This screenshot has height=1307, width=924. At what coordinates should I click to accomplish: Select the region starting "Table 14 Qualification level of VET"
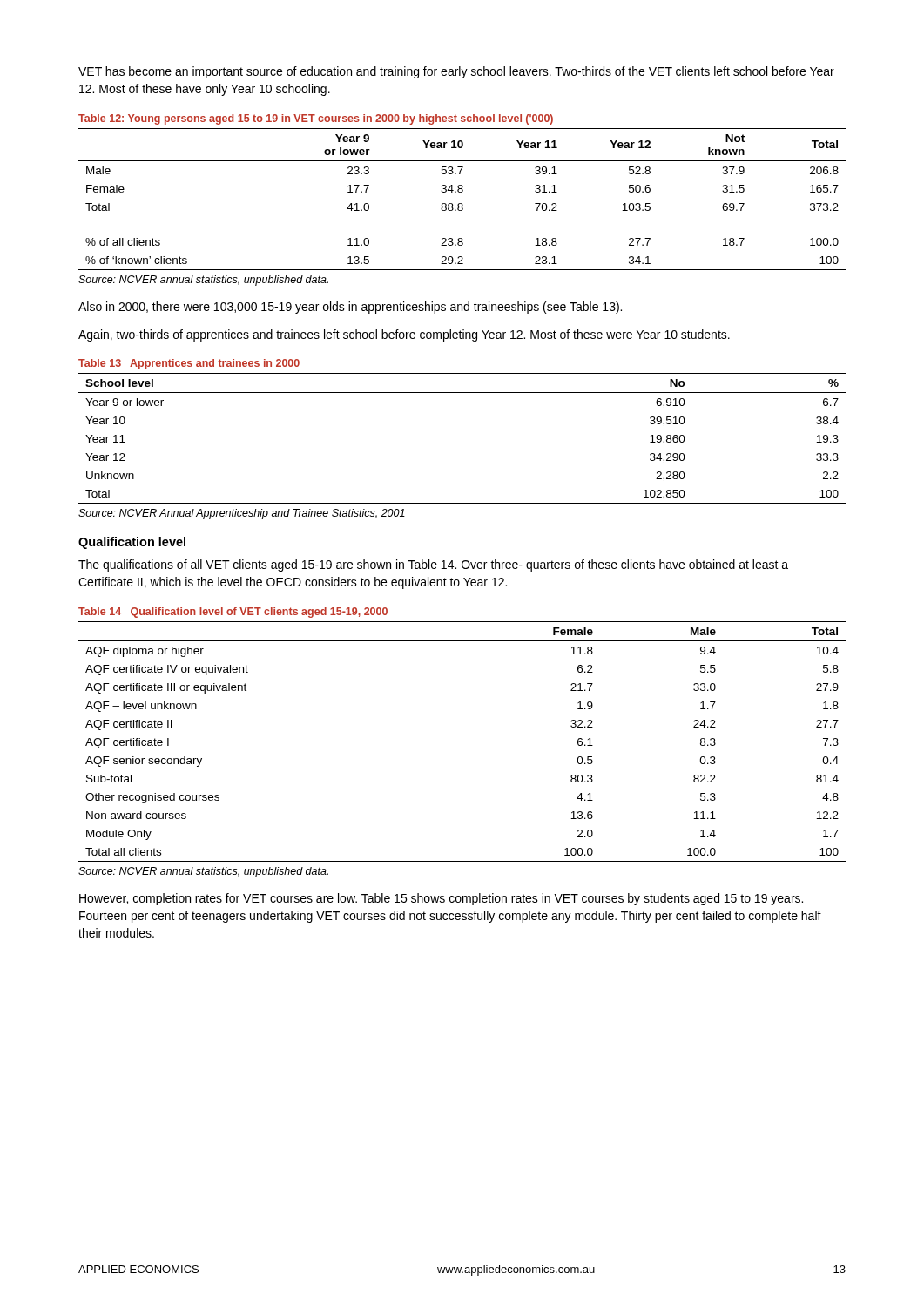tap(233, 611)
